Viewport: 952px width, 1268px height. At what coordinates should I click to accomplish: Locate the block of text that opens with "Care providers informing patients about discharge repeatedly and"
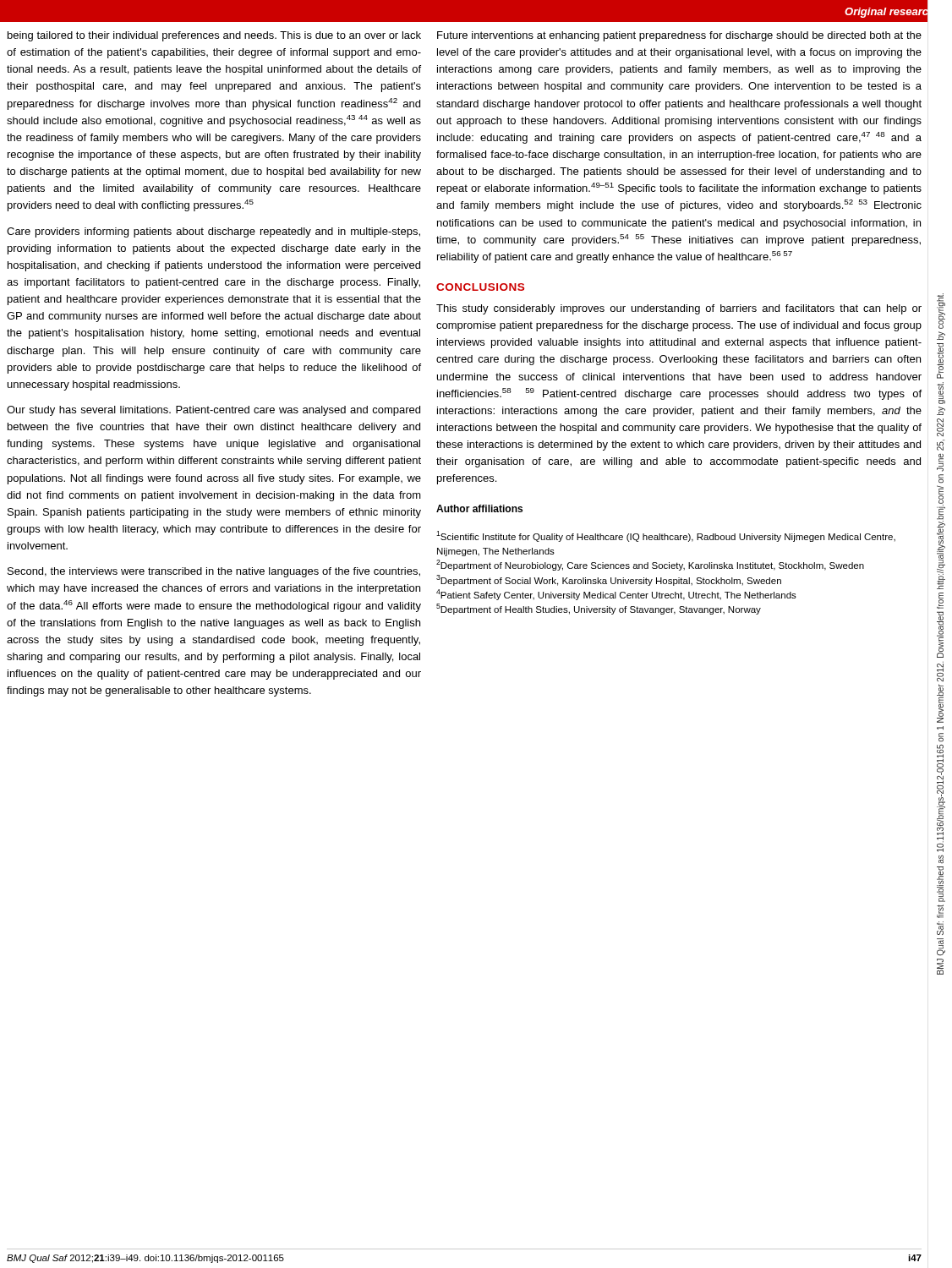click(214, 307)
